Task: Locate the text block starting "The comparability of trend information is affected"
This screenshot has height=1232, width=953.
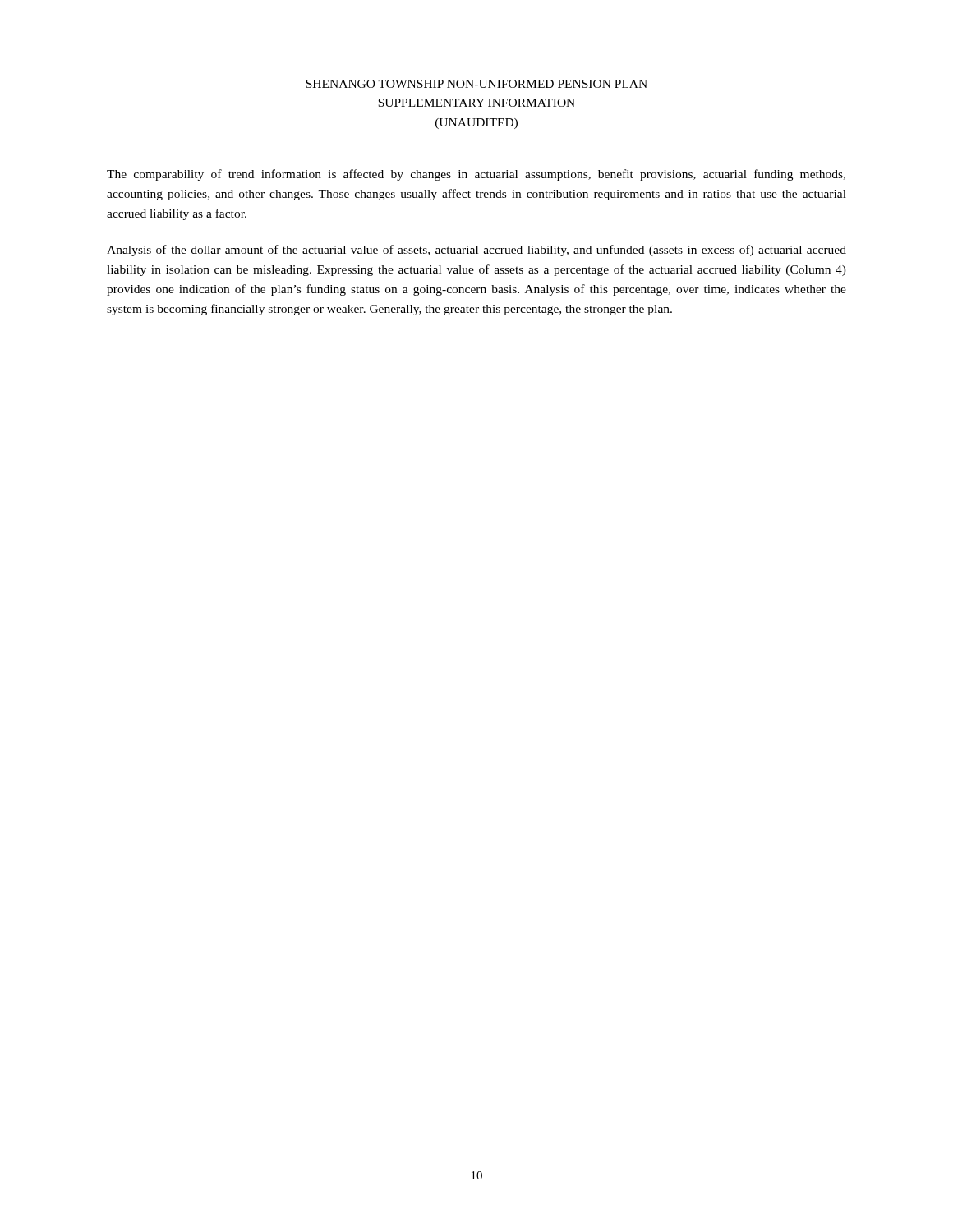Action: (476, 193)
